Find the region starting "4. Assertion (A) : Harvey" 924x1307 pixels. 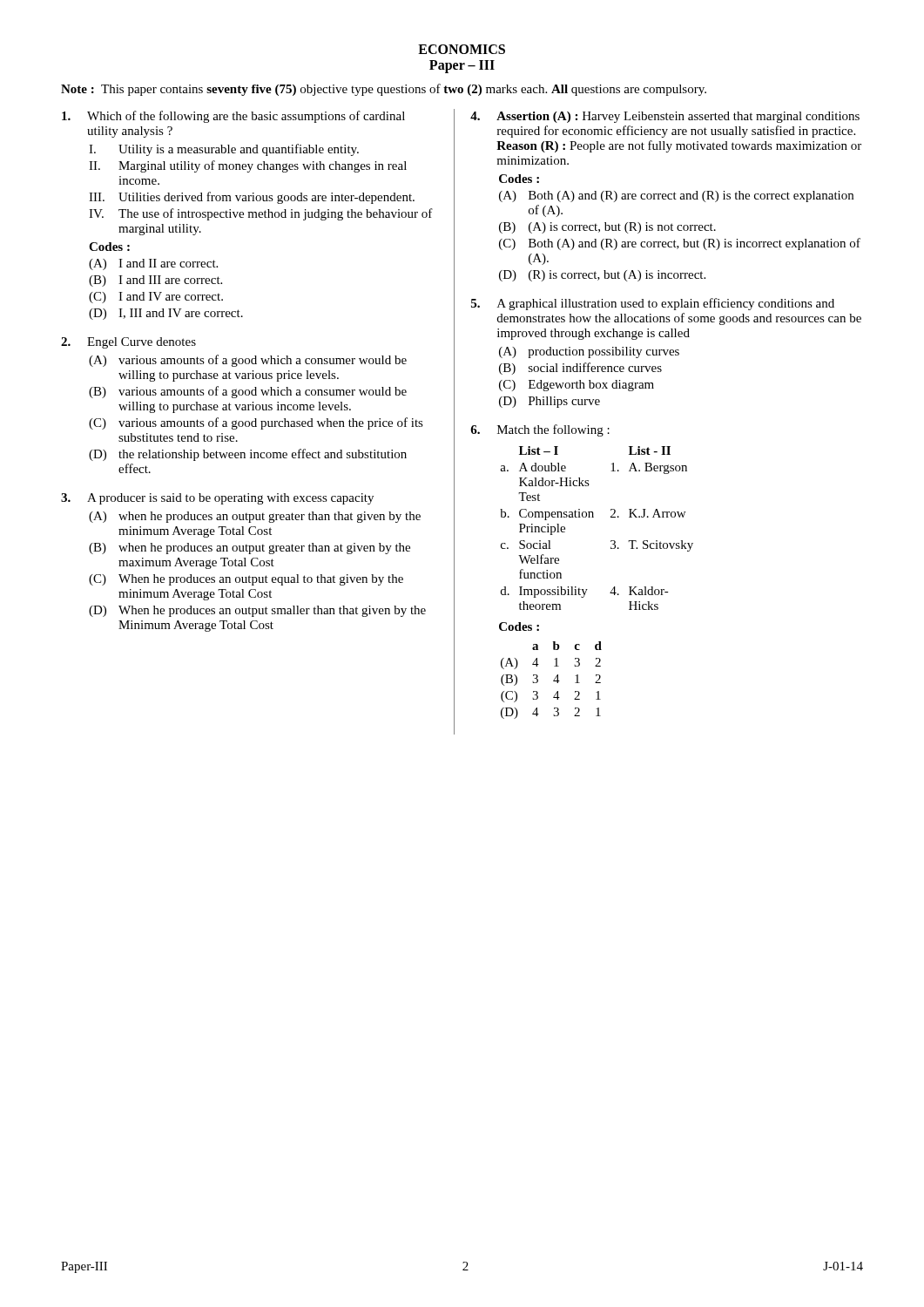pos(667,196)
